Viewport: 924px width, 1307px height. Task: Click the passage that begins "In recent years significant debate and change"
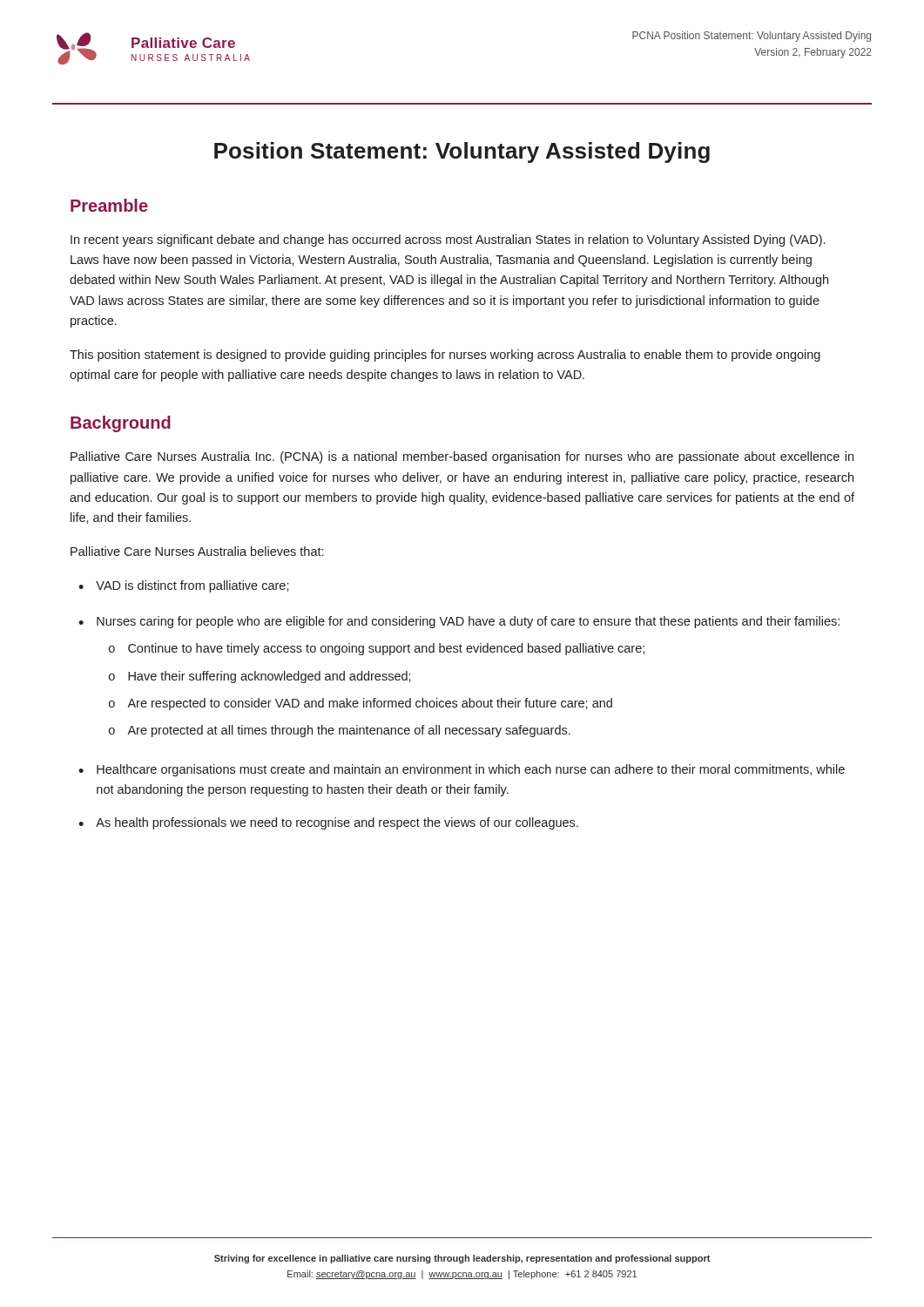coord(462,281)
